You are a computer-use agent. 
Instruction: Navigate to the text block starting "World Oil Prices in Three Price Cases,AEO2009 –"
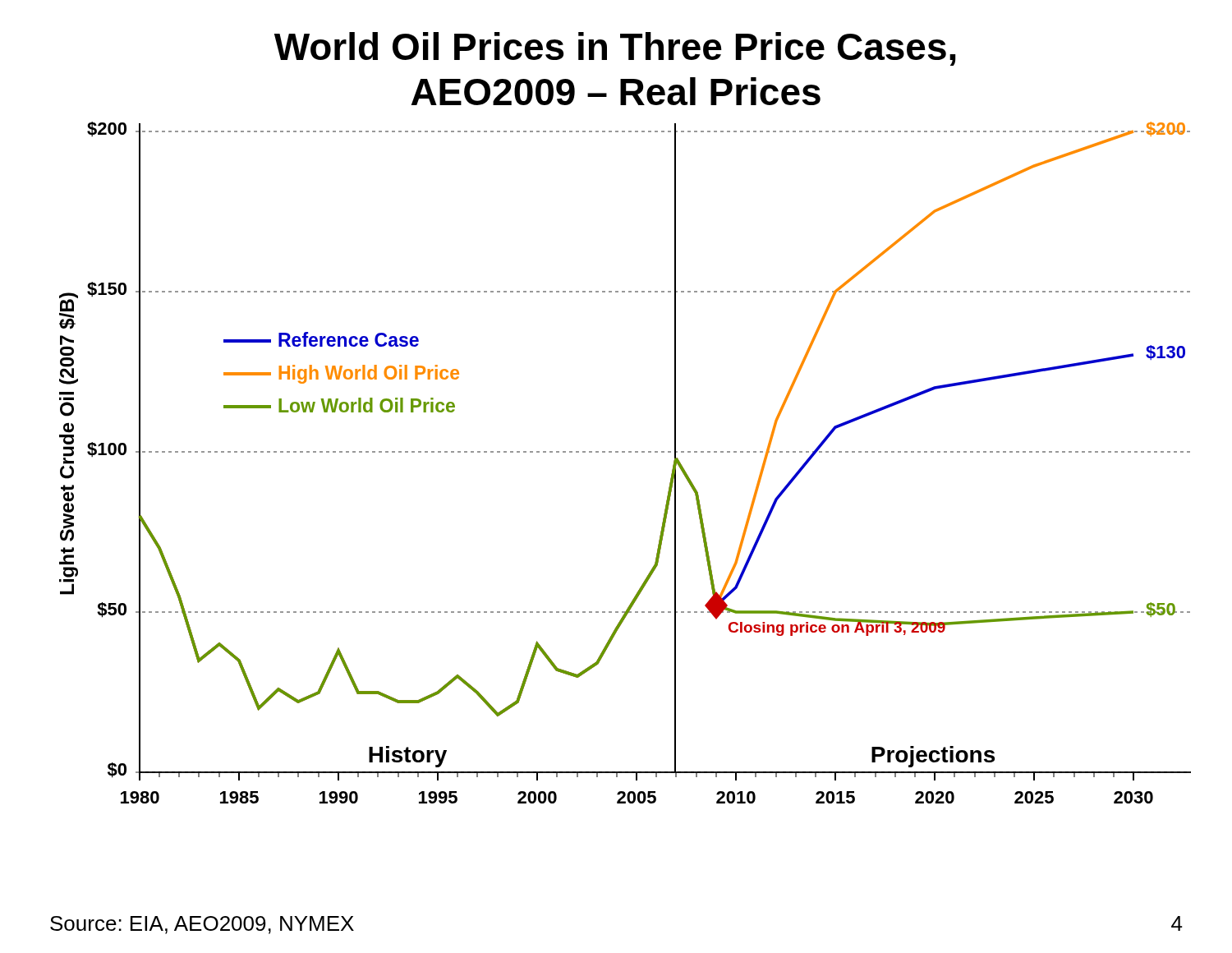[x=616, y=70]
